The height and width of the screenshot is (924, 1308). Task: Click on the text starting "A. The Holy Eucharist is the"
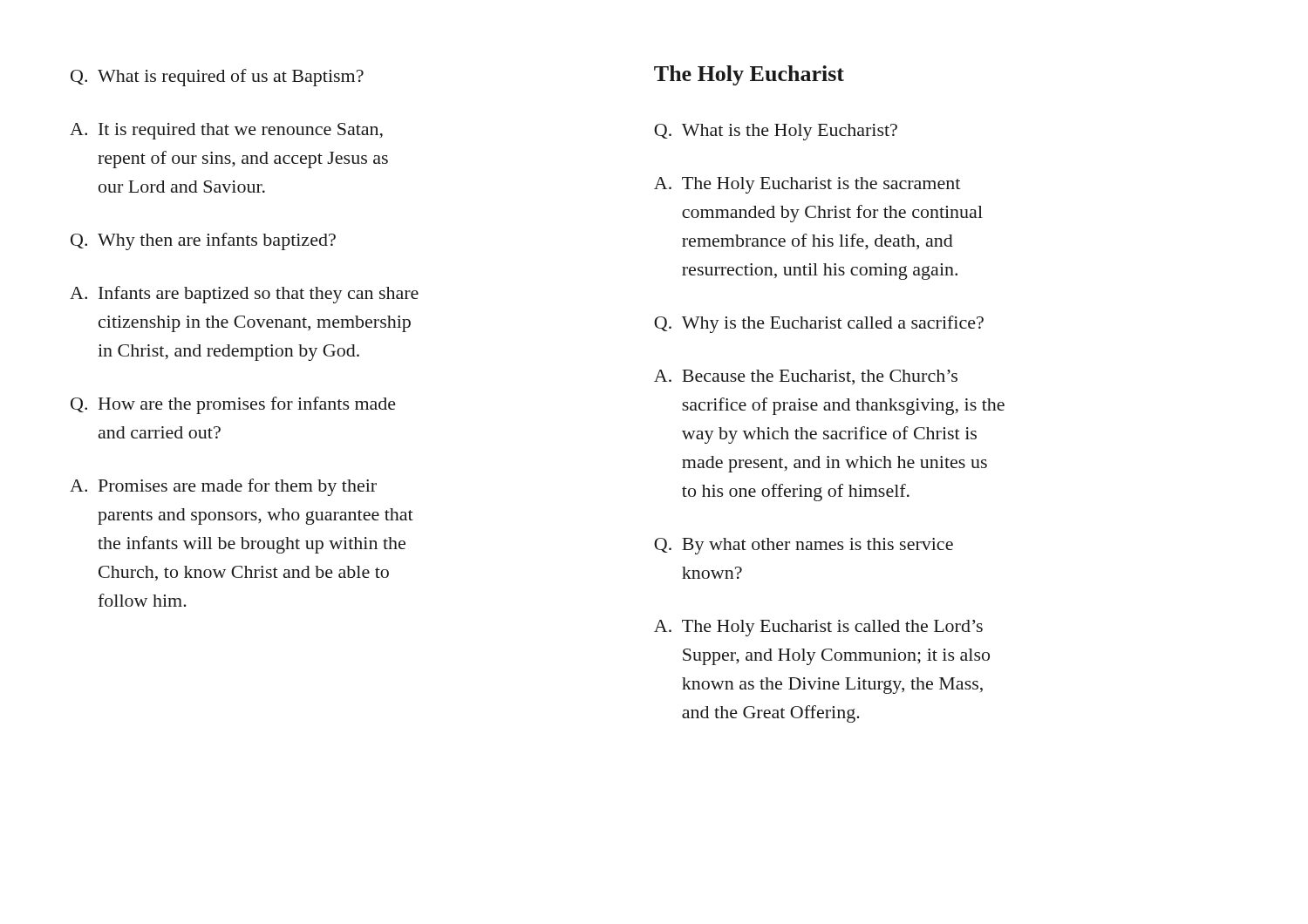(818, 226)
